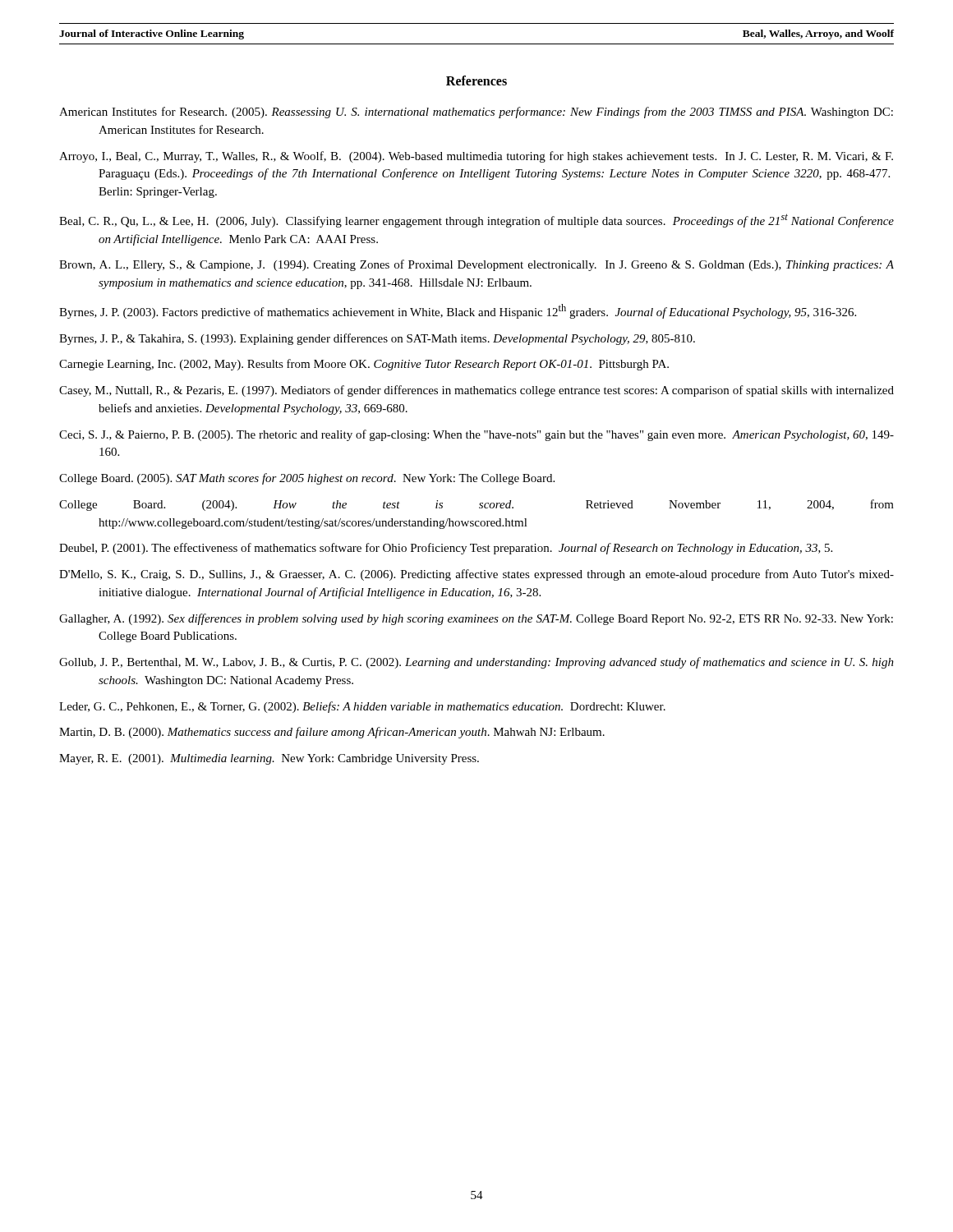Find the text block starting "Byrnes, J. P. (2003). Factors predictive"
Screen dimensions: 1232x953
[x=458, y=310]
